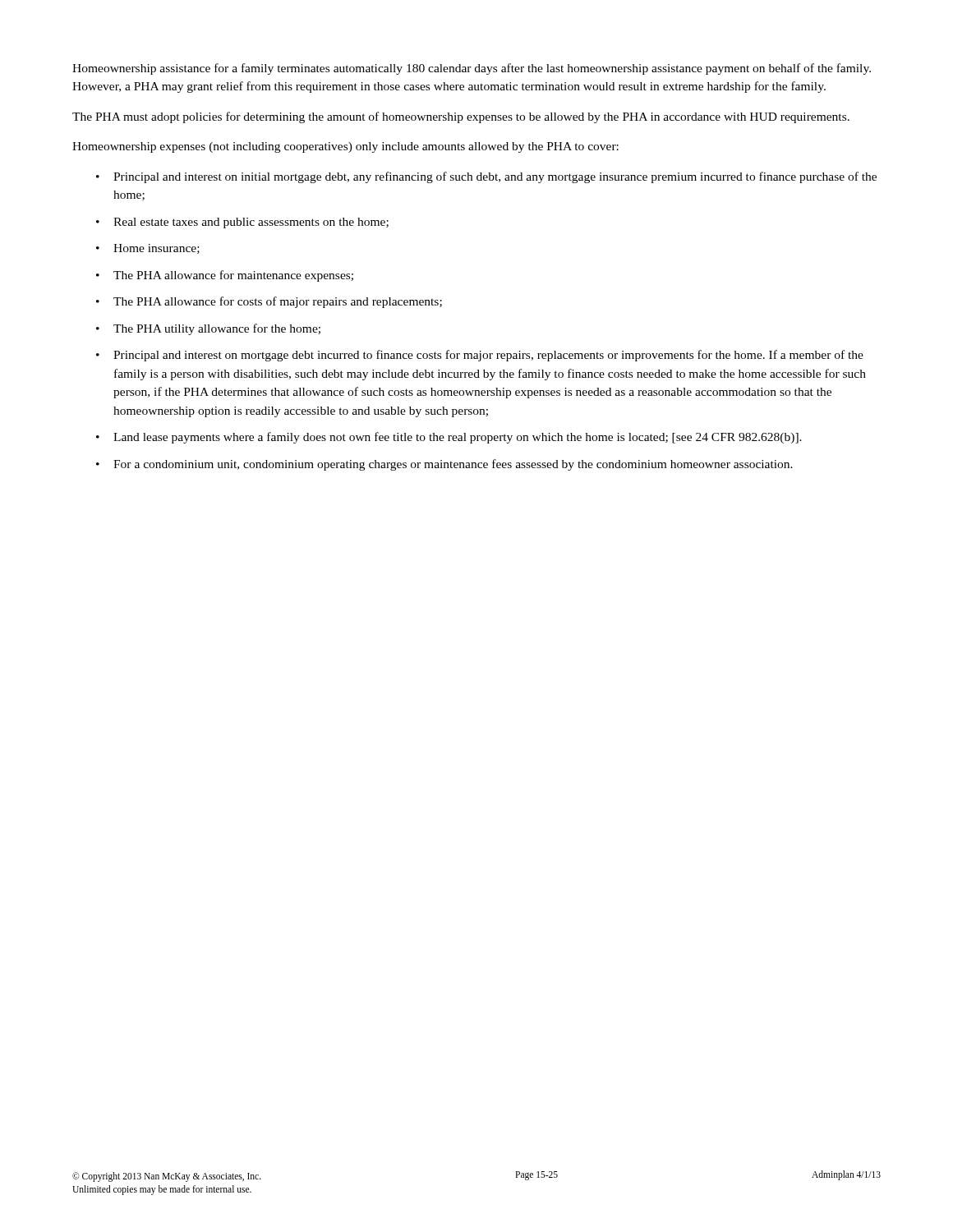Locate the block of text that opens with "The PHA must adopt policies for determining the"
Screen dimensions: 1232x953
click(461, 116)
